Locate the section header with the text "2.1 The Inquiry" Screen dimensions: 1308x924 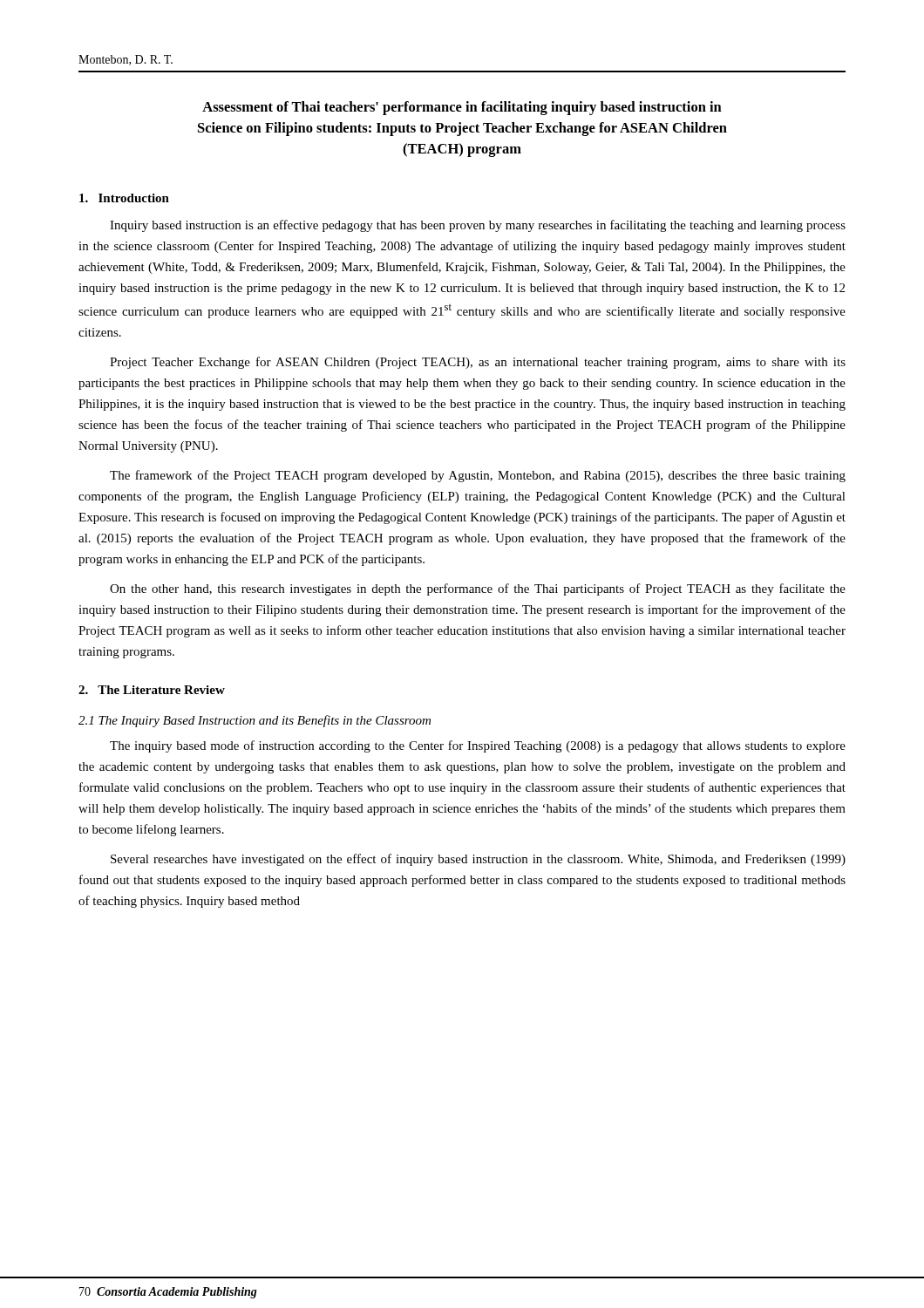point(255,720)
